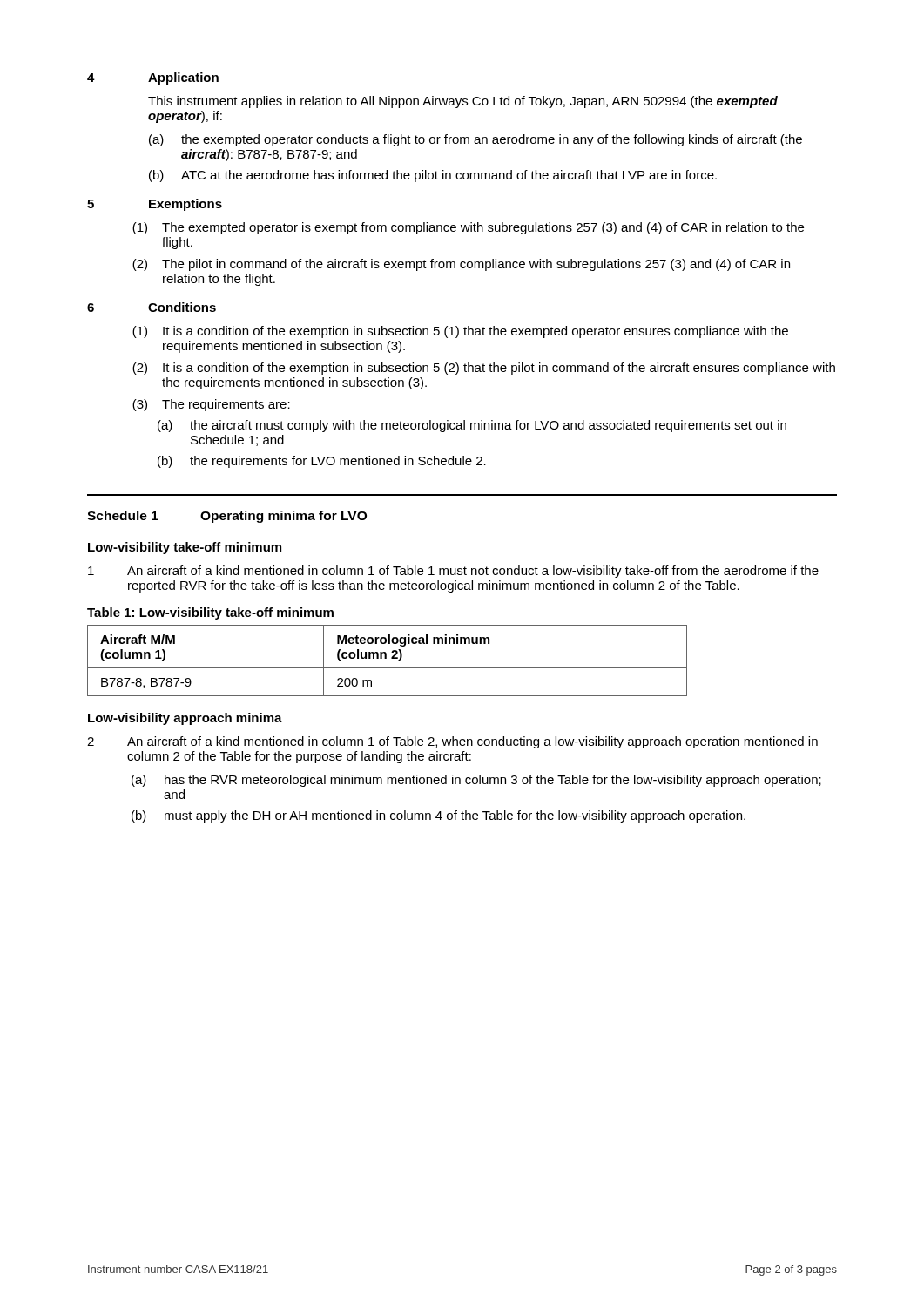Viewport: 924px width, 1307px height.
Task: Locate the table with the text "Meteorological minimum (column"
Action: [x=462, y=660]
